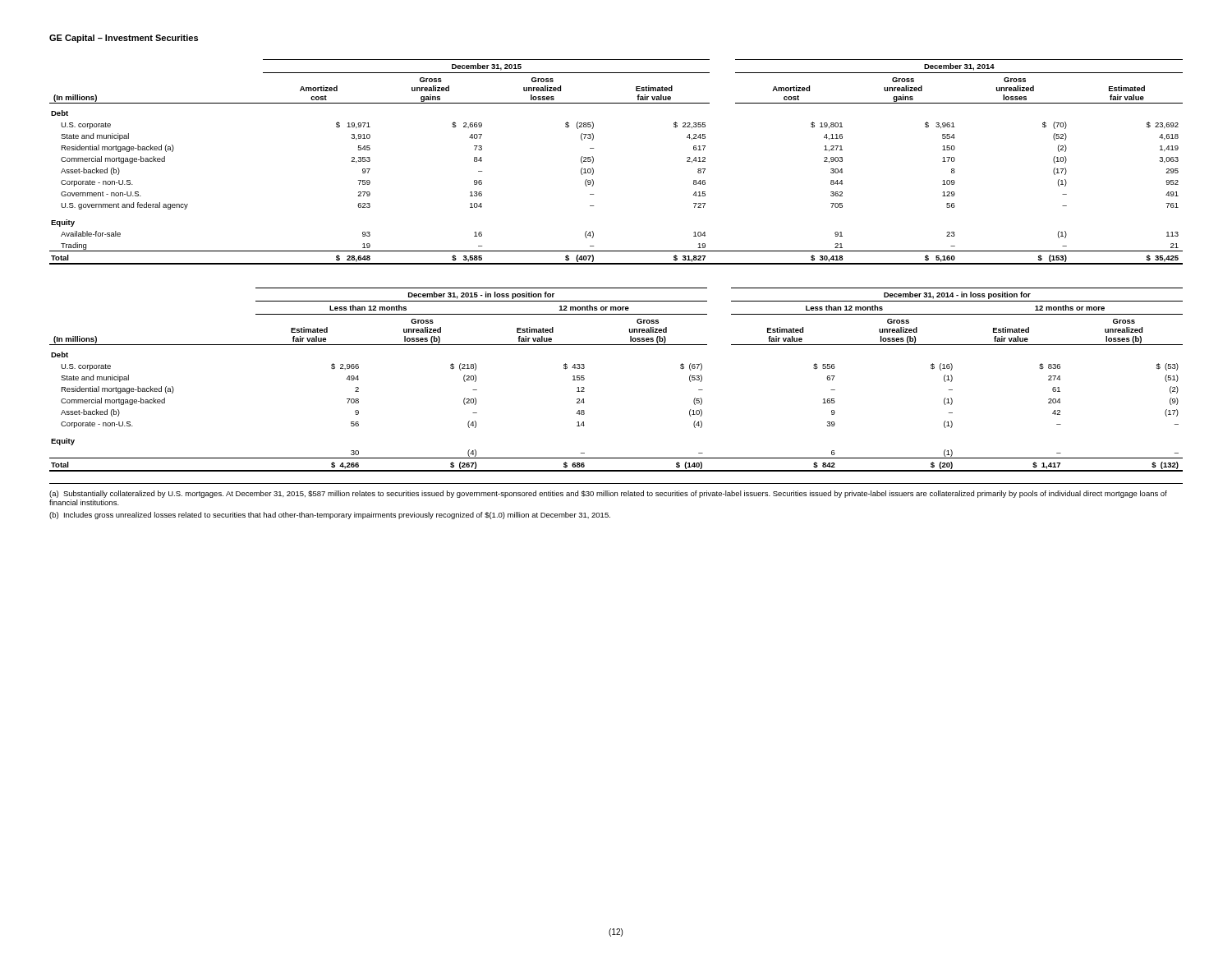Screen dimensions: 953x1232
Task: Navigate to the text starting "(a) Substantially collateralized by U.S. mortgages."
Action: click(608, 498)
